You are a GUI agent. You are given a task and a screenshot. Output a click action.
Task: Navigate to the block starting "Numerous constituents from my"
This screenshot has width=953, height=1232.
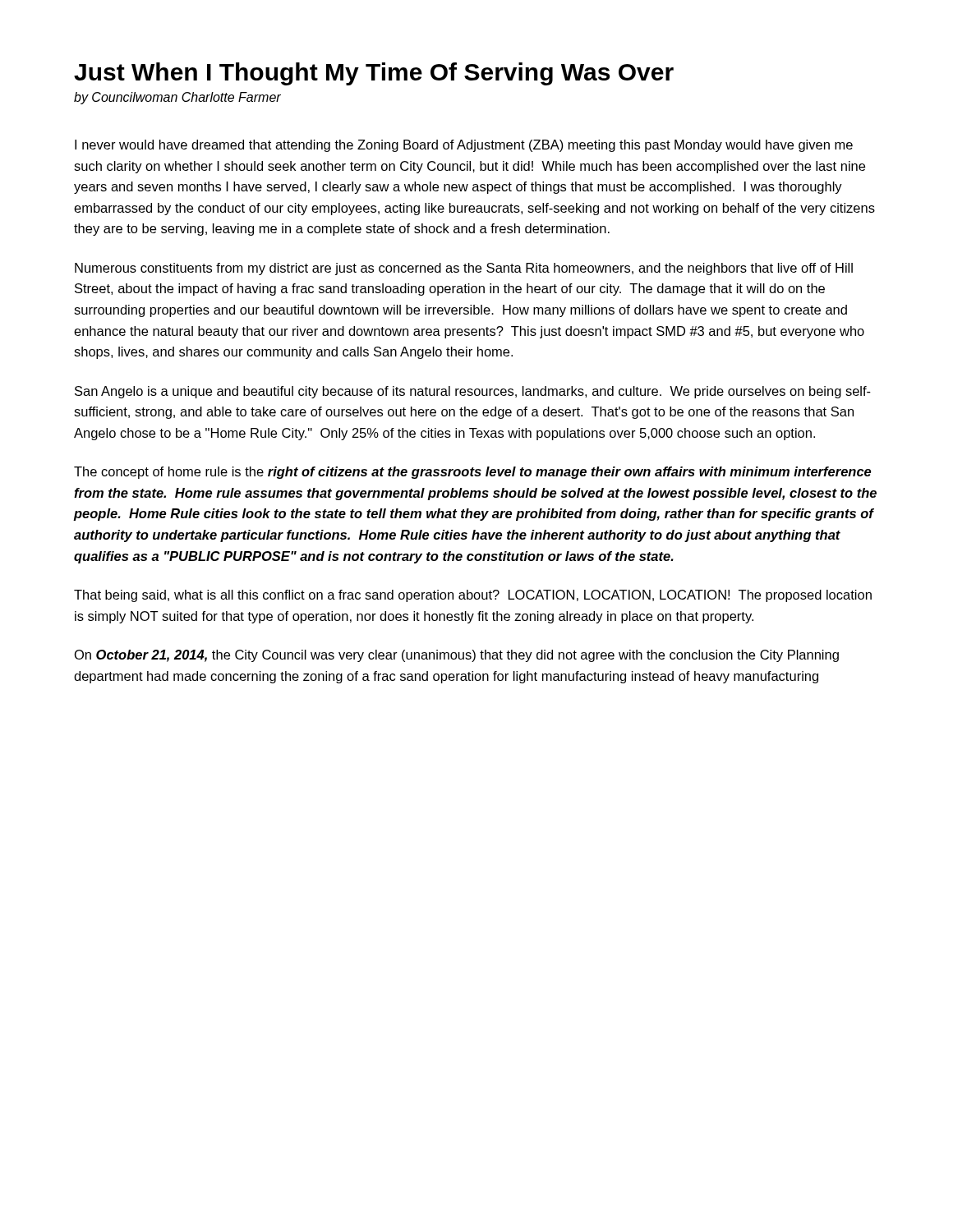point(469,310)
